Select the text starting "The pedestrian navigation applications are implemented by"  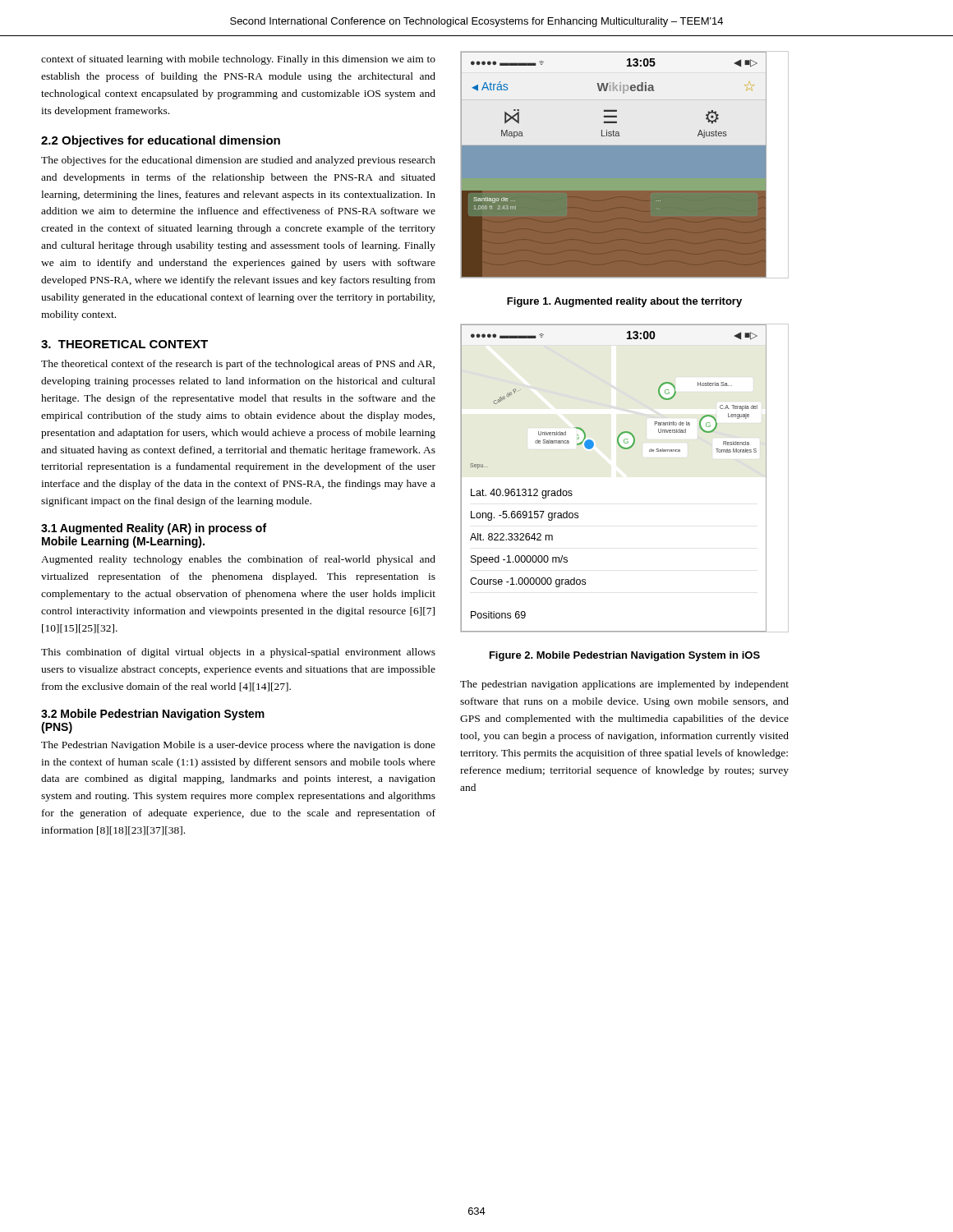tap(624, 735)
